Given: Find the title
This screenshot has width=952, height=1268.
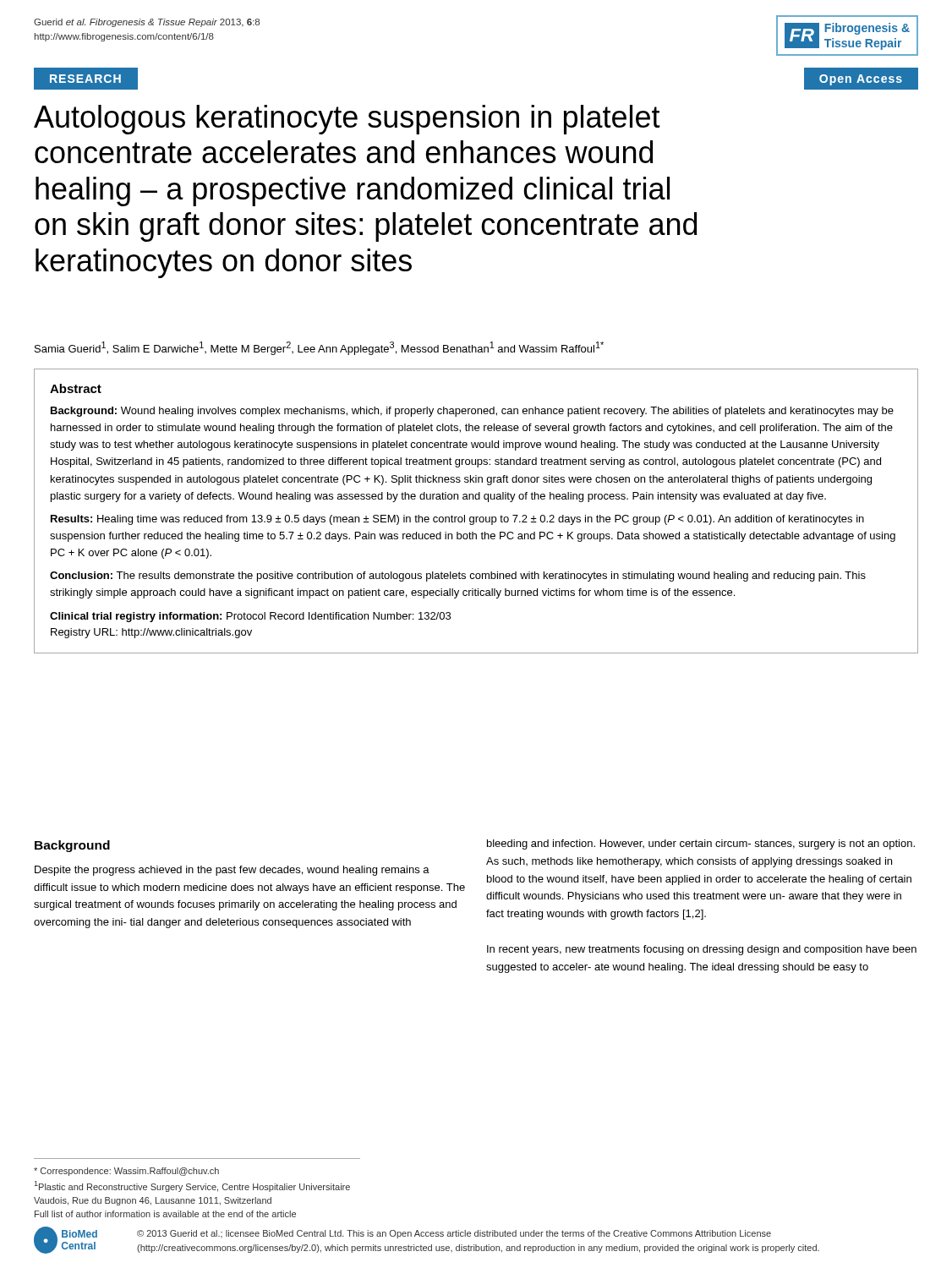Looking at the screenshot, I should tap(366, 189).
